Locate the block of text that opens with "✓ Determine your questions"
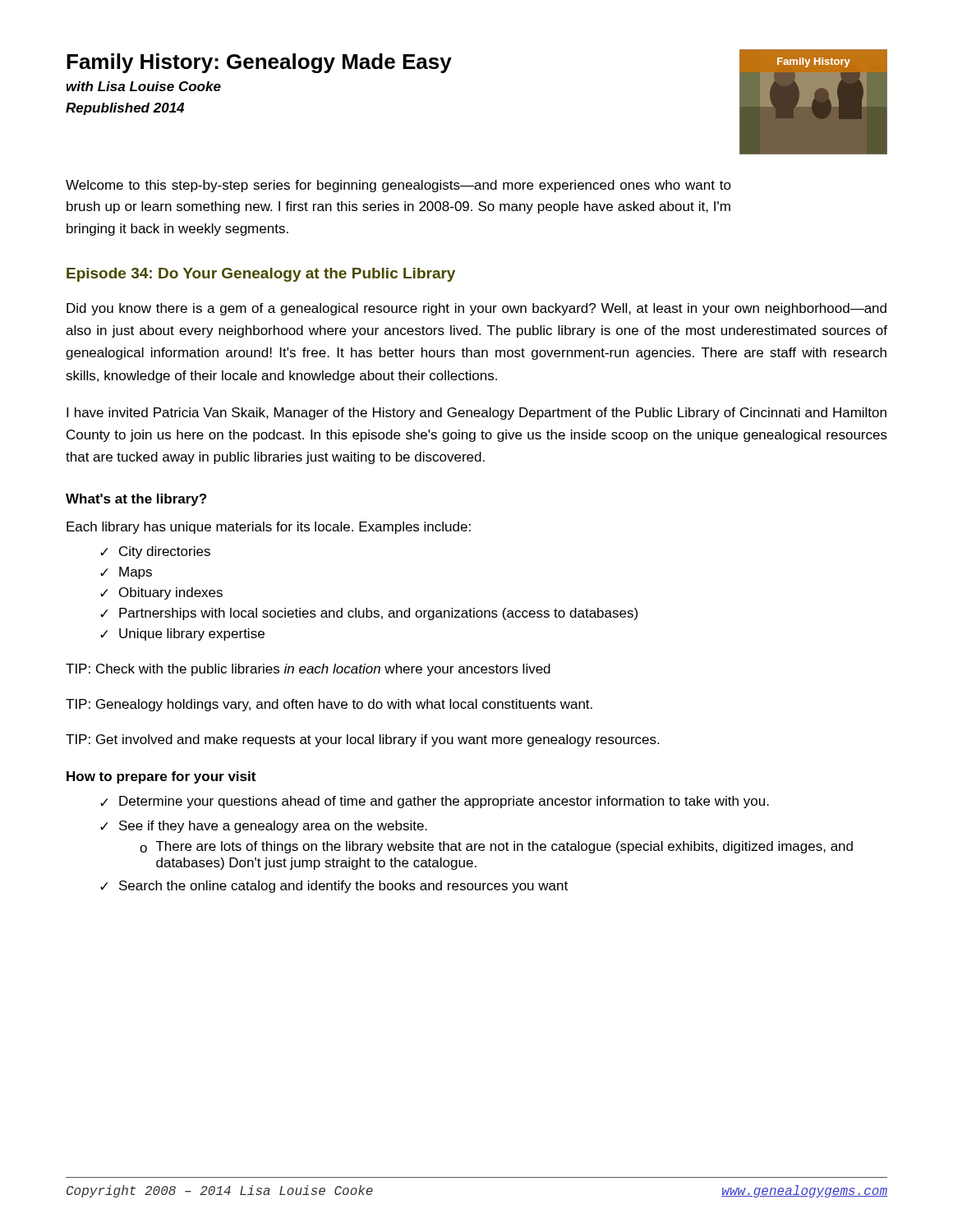The width and height of the screenshot is (953, 1232). tap(434, 803)
